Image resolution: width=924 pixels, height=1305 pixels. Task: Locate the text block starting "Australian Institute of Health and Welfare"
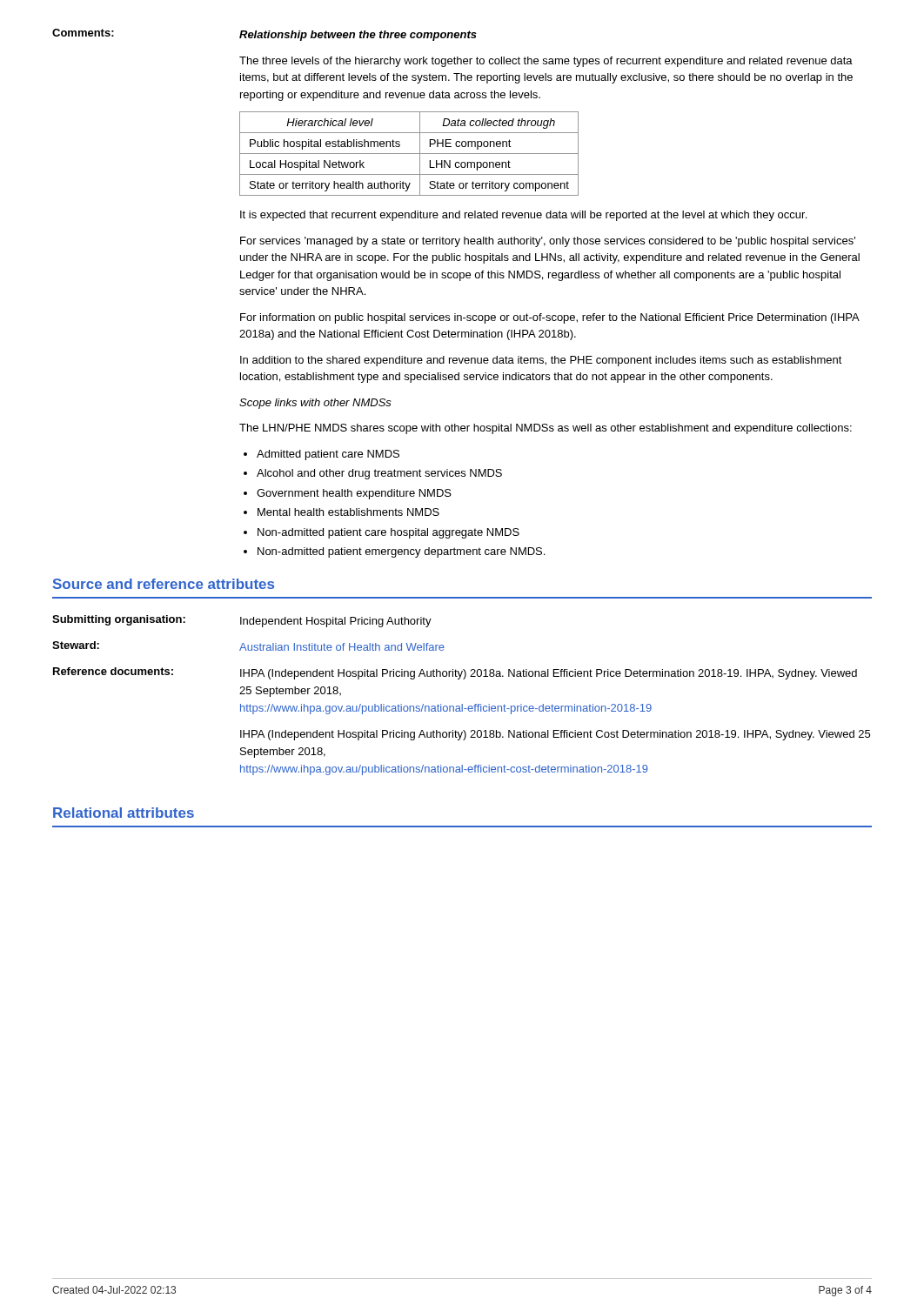pyautogui.click(x=342, y=646)
